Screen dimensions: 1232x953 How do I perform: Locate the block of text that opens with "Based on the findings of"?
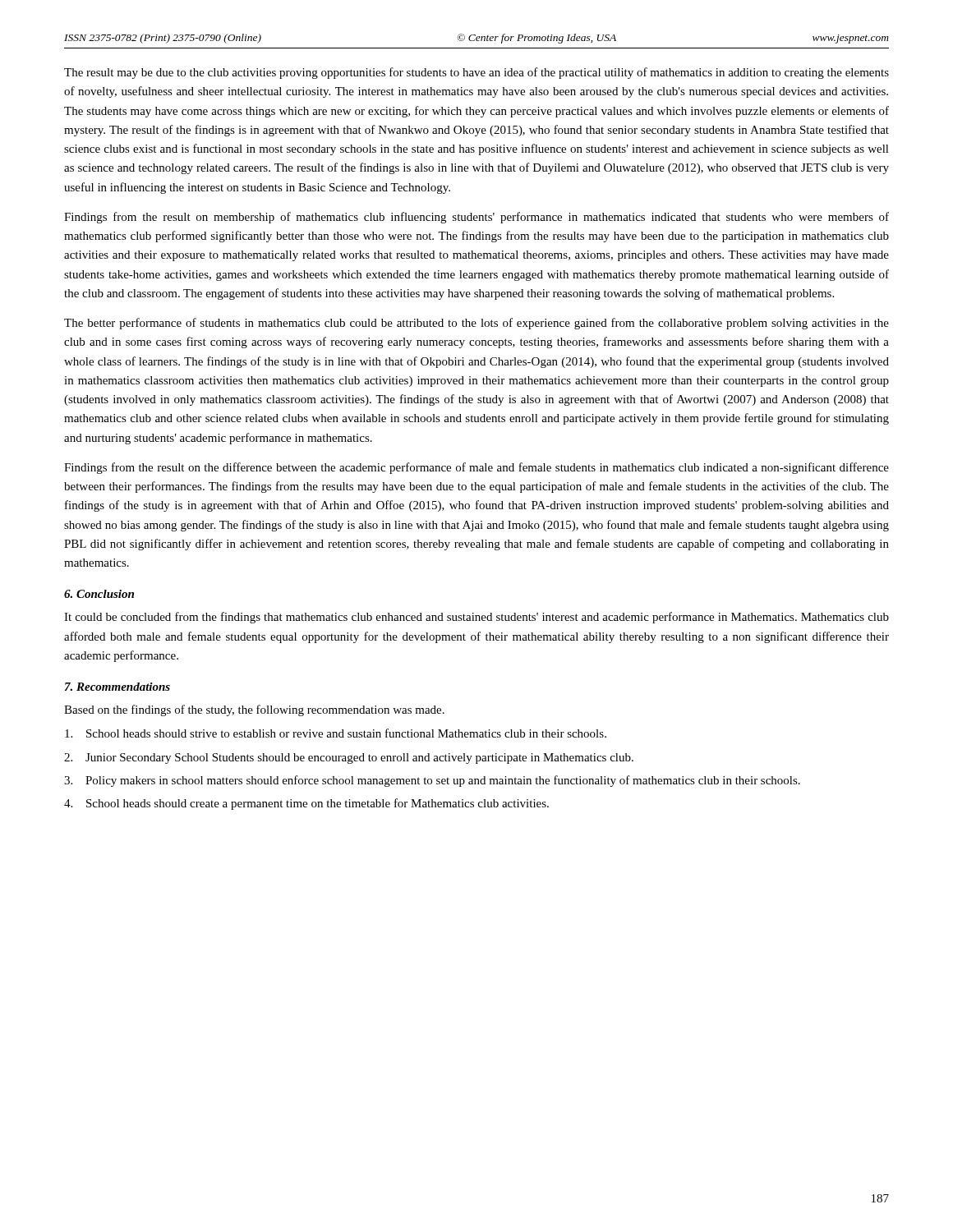coord(254,710)
